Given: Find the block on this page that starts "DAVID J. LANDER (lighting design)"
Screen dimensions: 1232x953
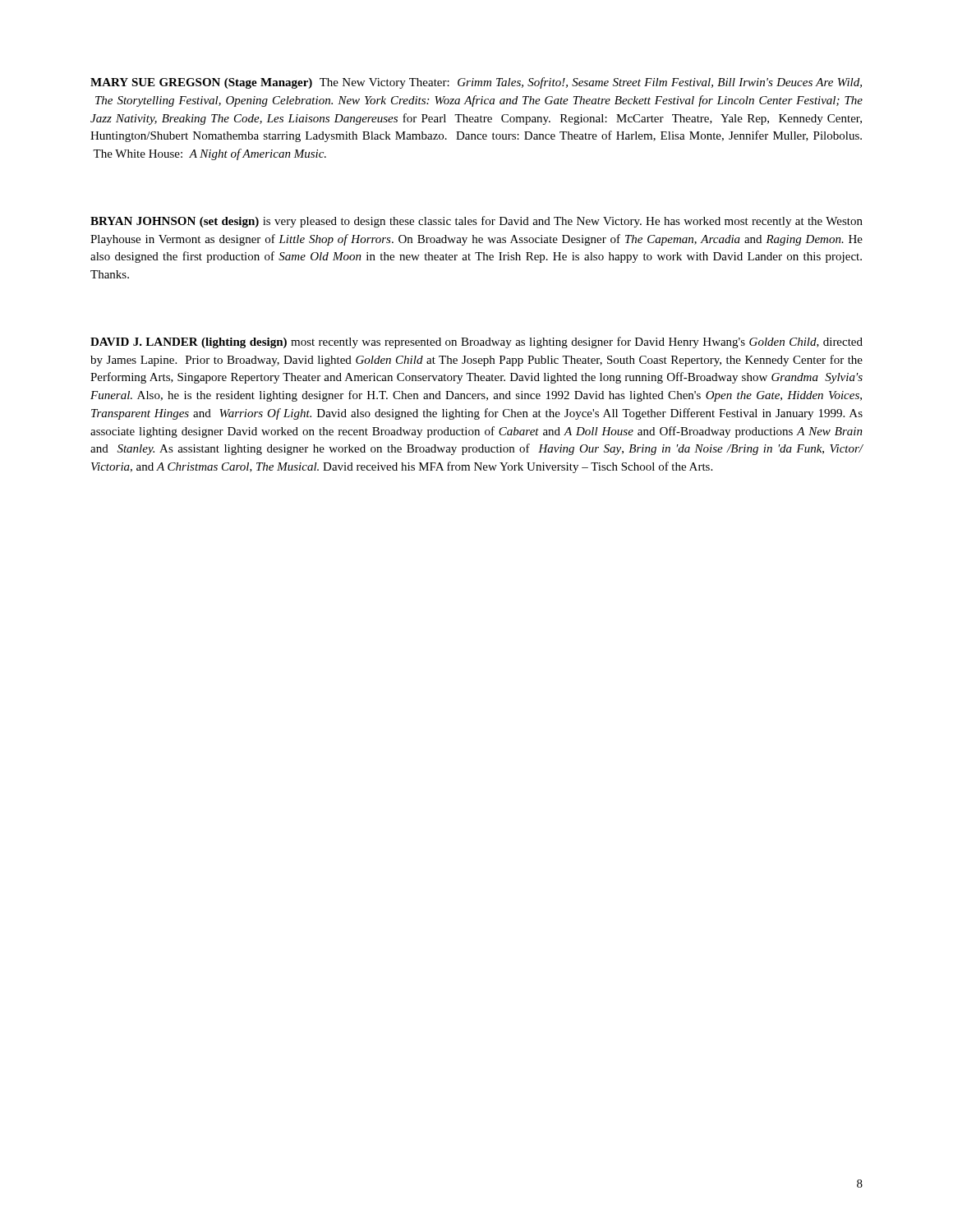Looking at the screenshot, I should pyautogui.click(x=476, y=404).
